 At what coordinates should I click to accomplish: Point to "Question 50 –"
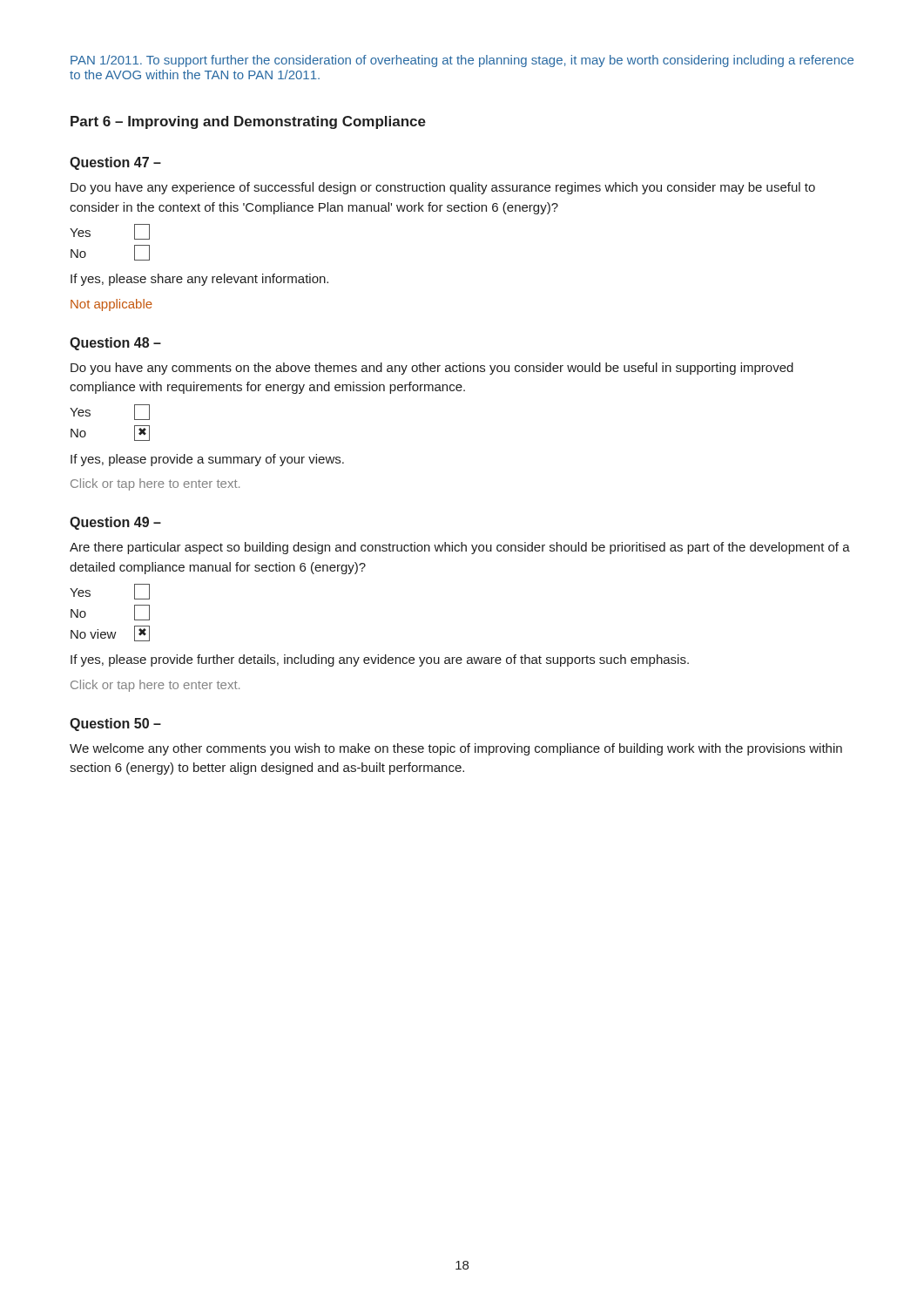(x=115, y=723)
